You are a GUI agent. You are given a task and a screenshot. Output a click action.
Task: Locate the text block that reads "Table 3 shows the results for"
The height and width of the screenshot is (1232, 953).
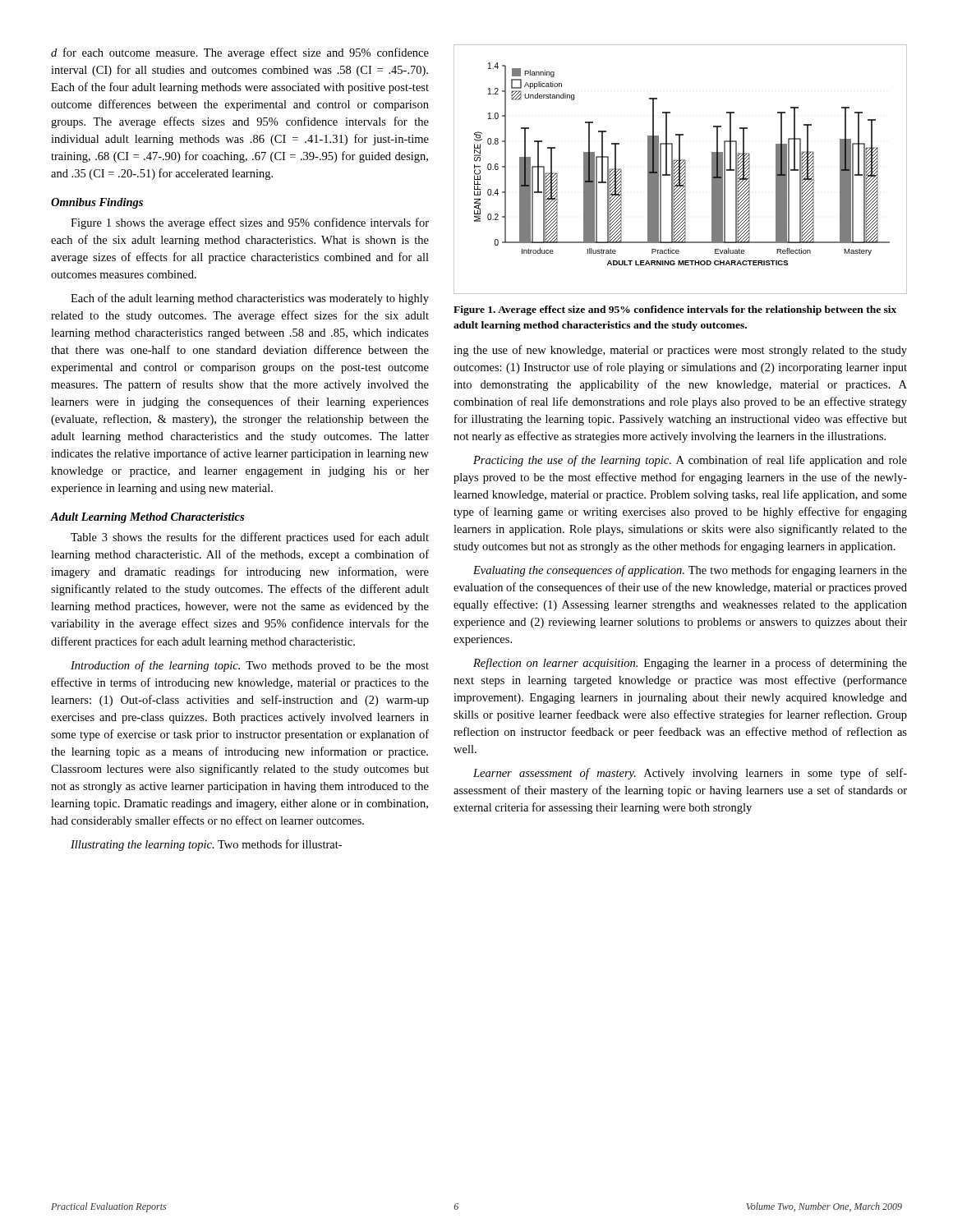(x=240, y=691)
